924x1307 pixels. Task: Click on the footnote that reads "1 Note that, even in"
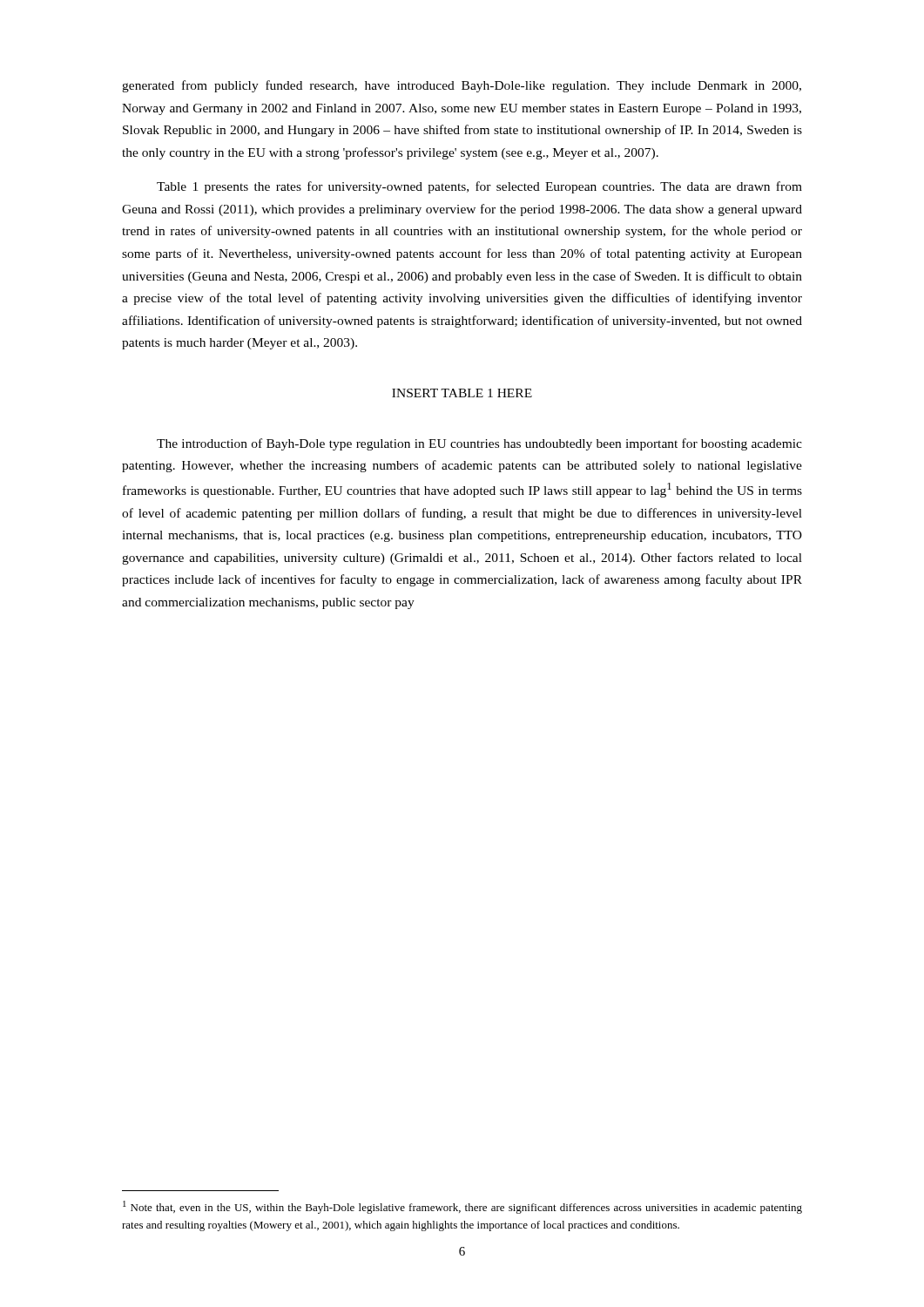click(x=462, y=1214)
